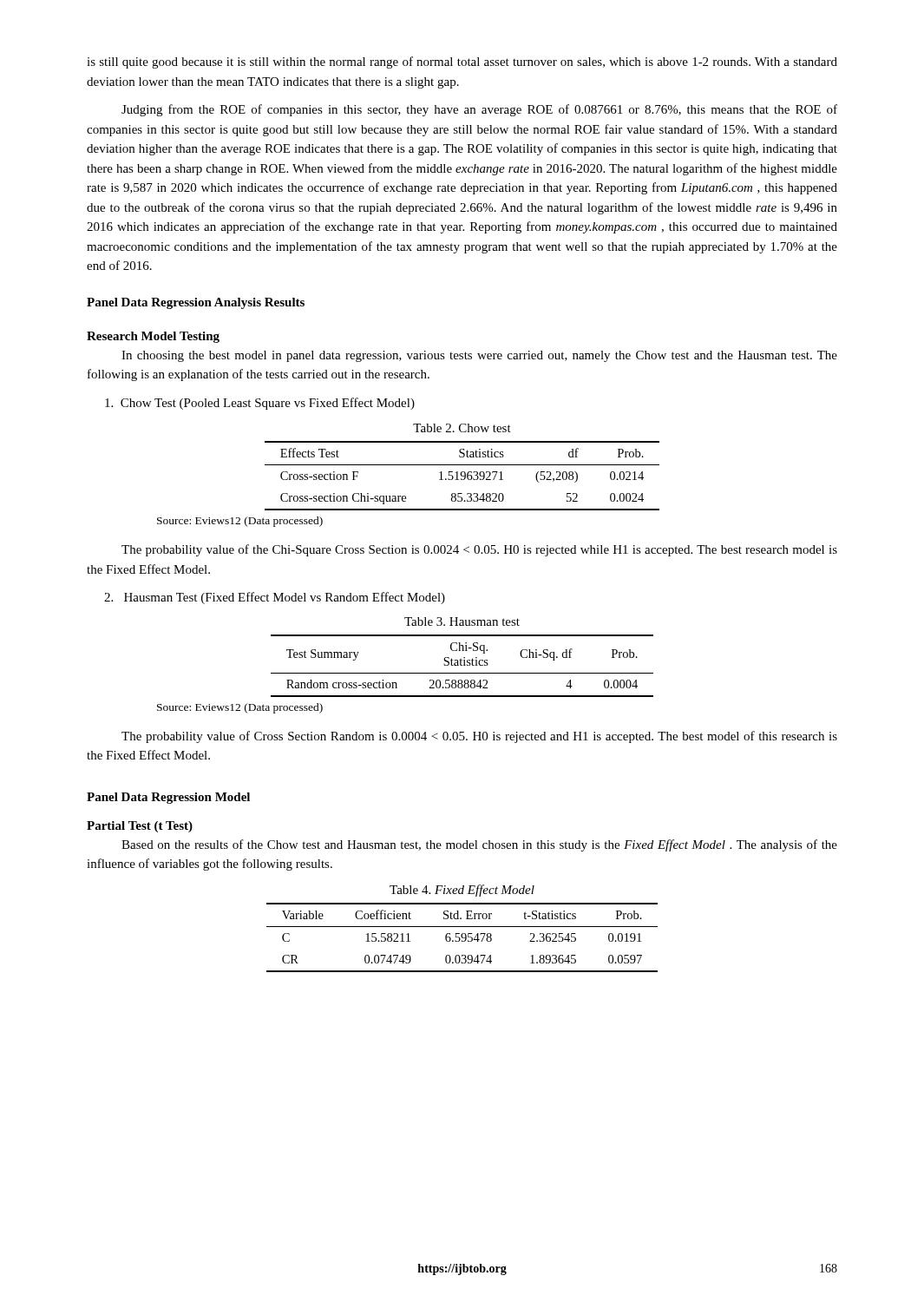Click where it says "Panel Data Regression Model"
Screen dimensions: 1302x924
tap(168, 796)
